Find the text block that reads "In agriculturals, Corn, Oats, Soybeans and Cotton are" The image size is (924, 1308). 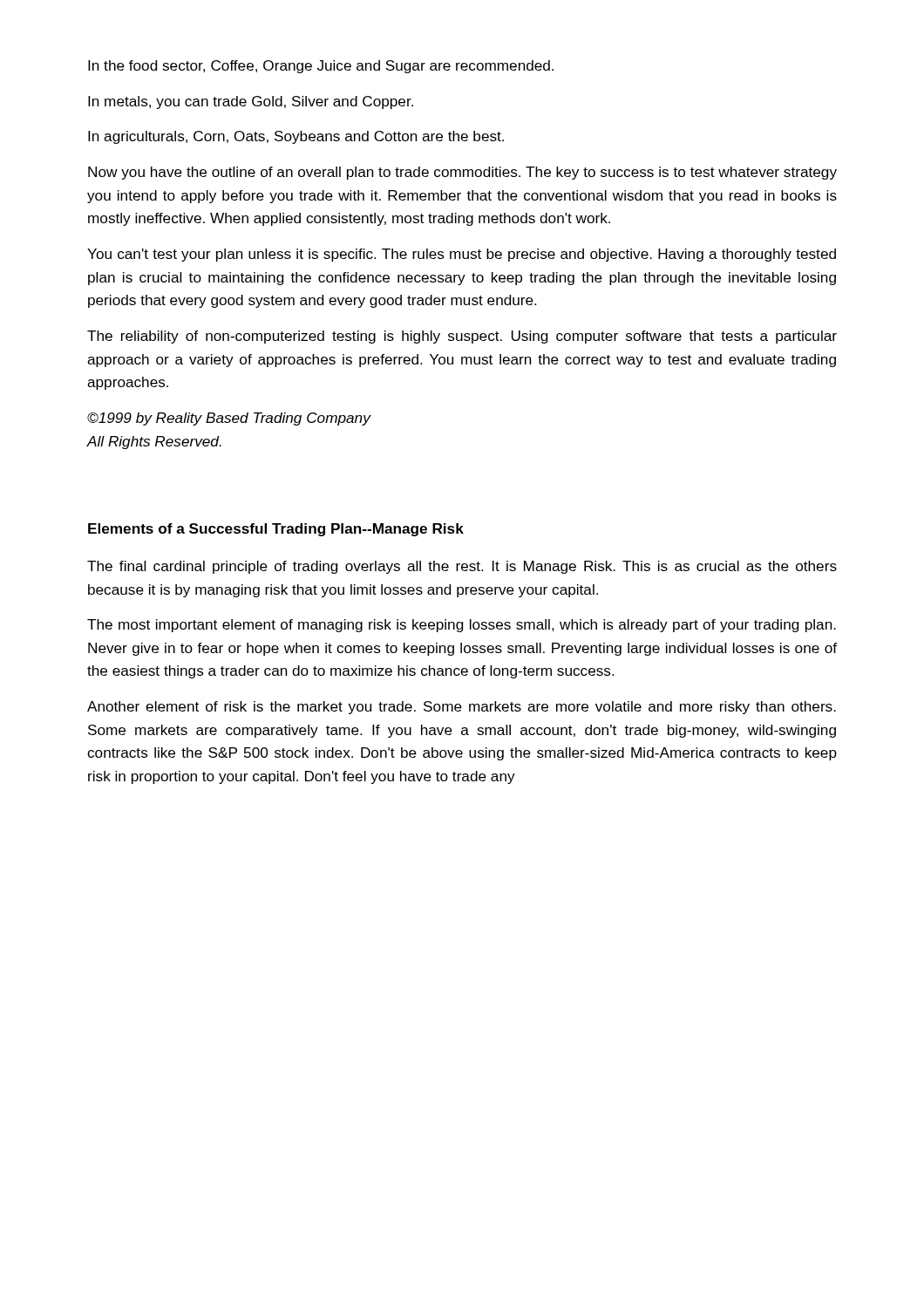pyautogui.click(x=462, y=137)
